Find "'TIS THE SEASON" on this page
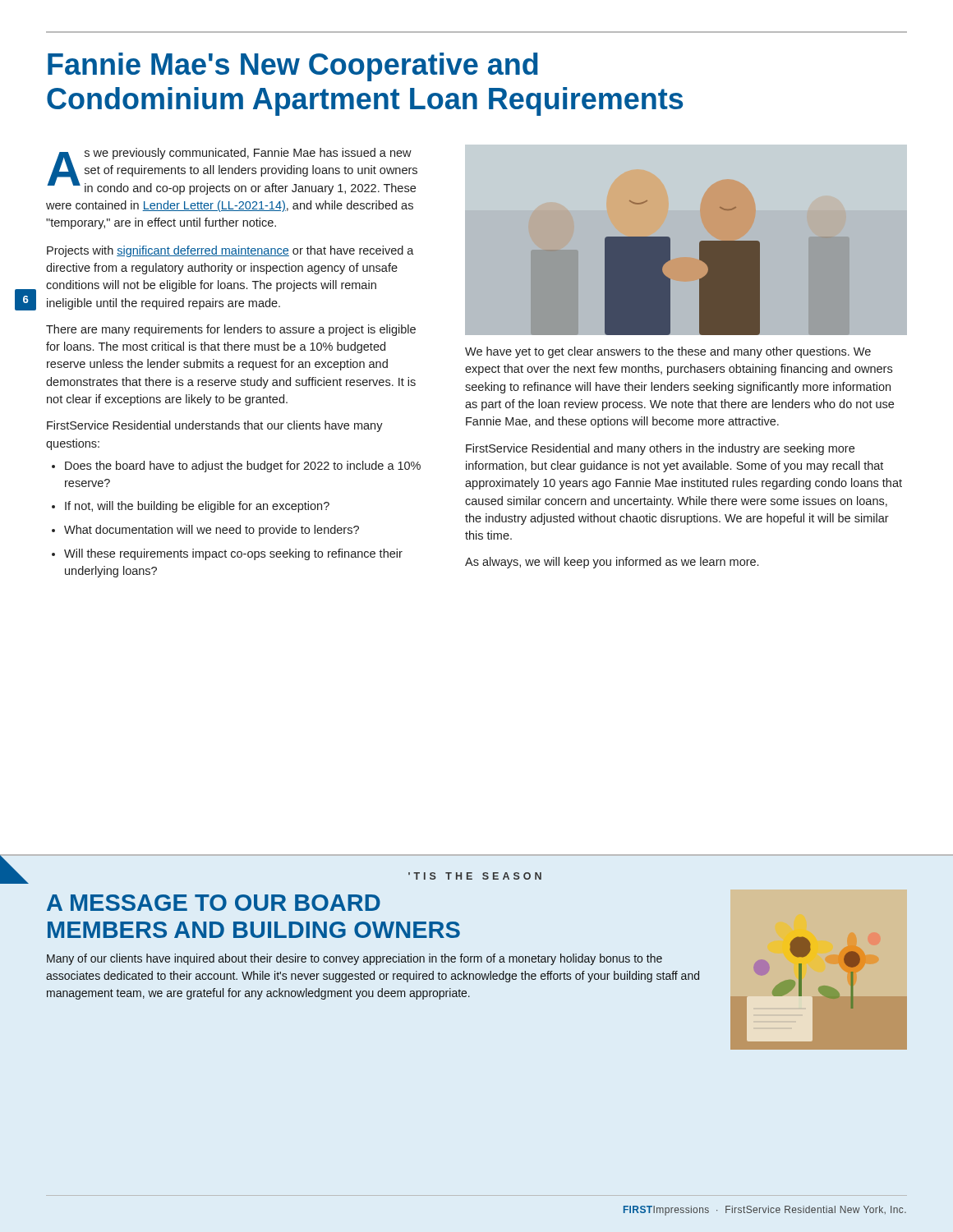The image size is (953, 1232). 476,876
